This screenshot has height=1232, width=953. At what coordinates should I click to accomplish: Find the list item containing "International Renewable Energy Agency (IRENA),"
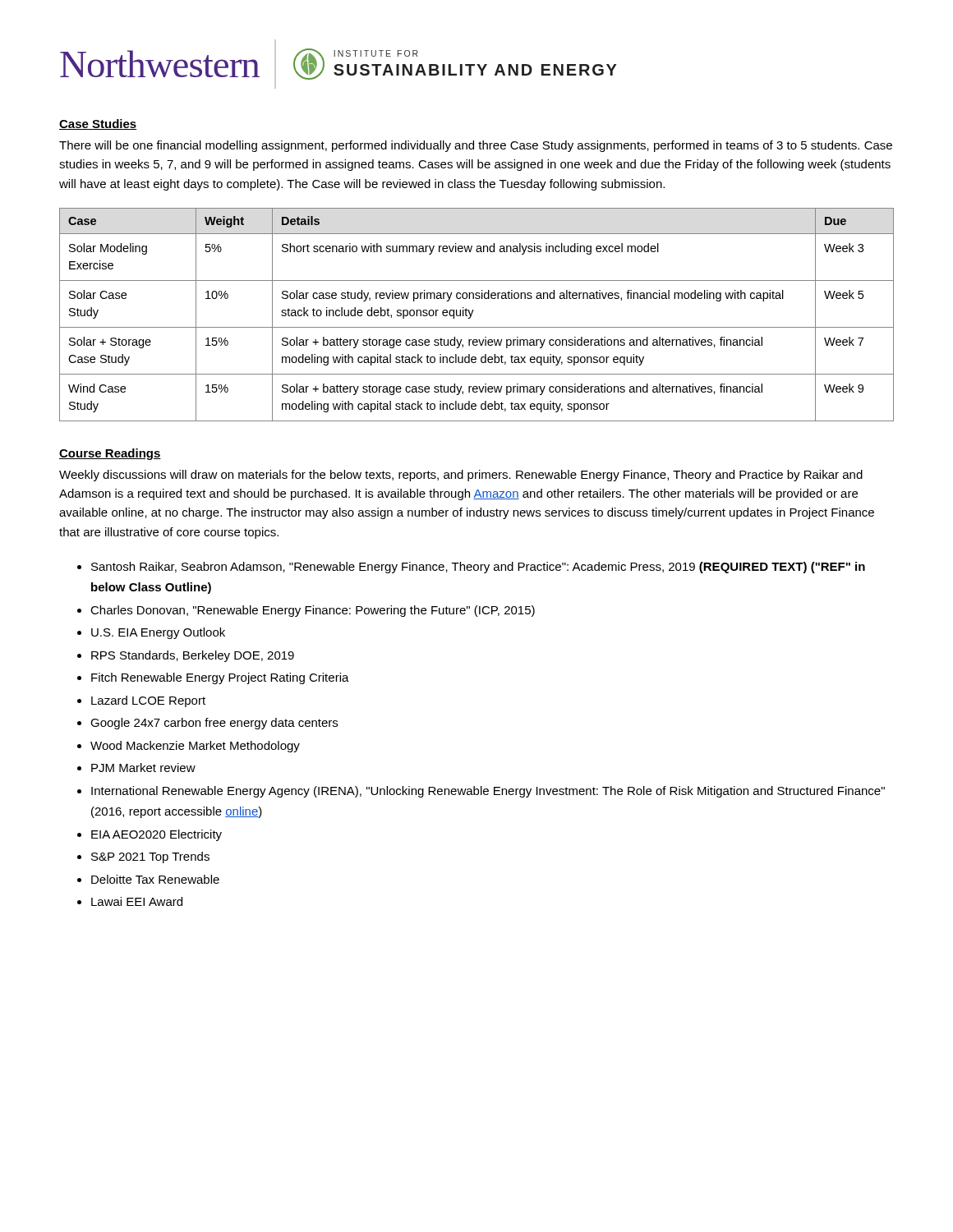pos(488,801)
